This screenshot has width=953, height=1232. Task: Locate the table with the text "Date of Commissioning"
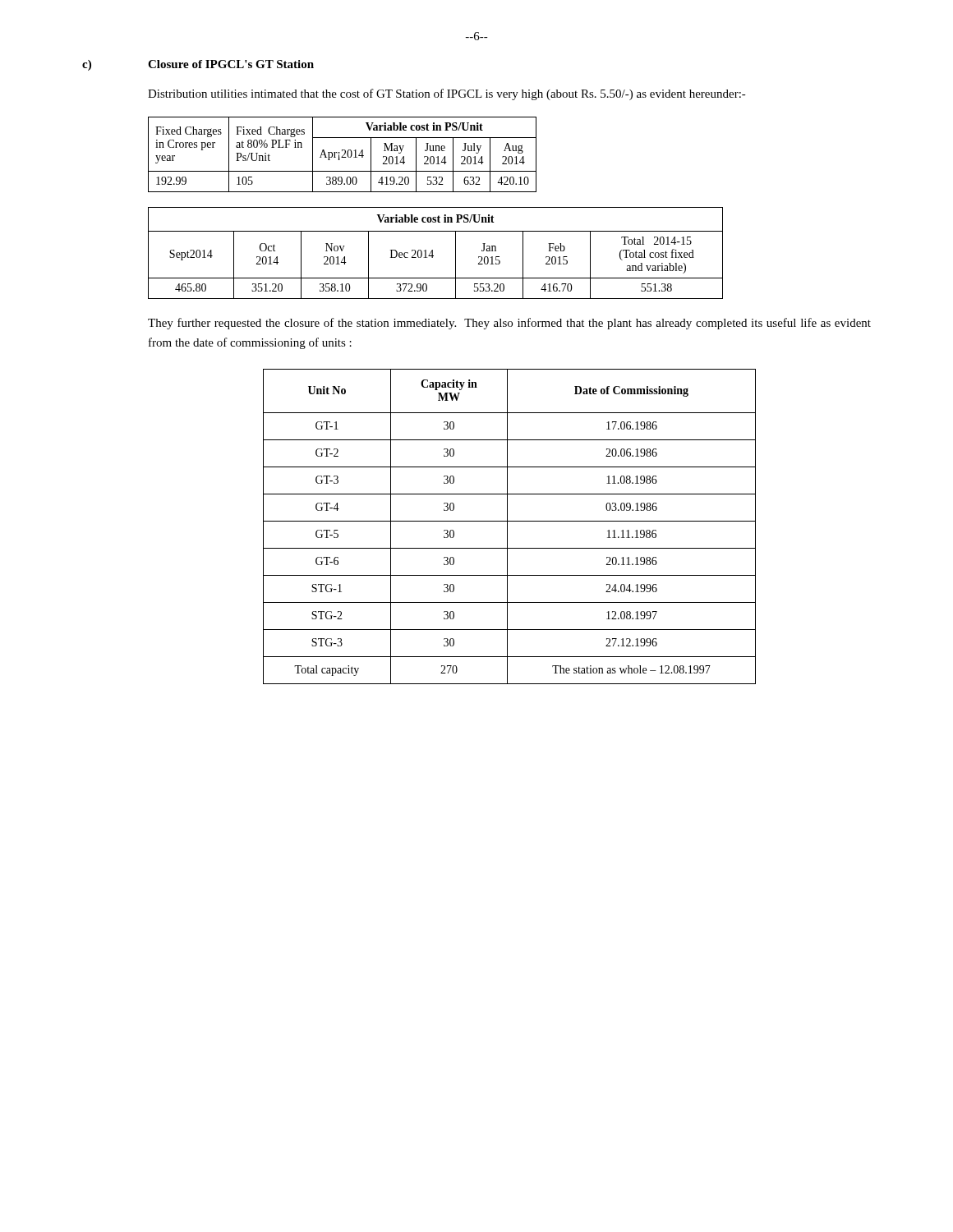point(509,526)
